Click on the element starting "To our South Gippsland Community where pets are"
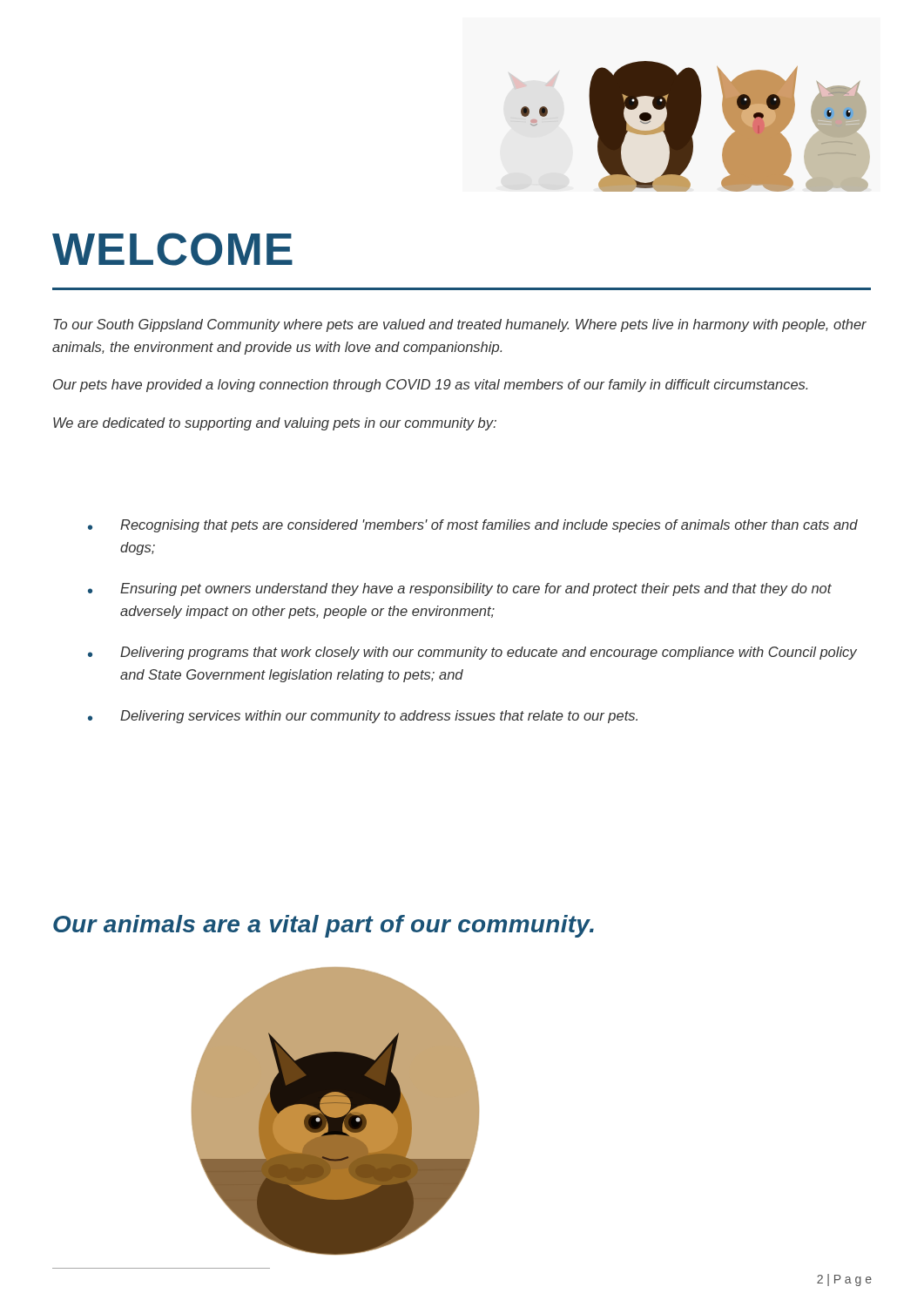The image size is (924, 1307). (x=462, y=374)
